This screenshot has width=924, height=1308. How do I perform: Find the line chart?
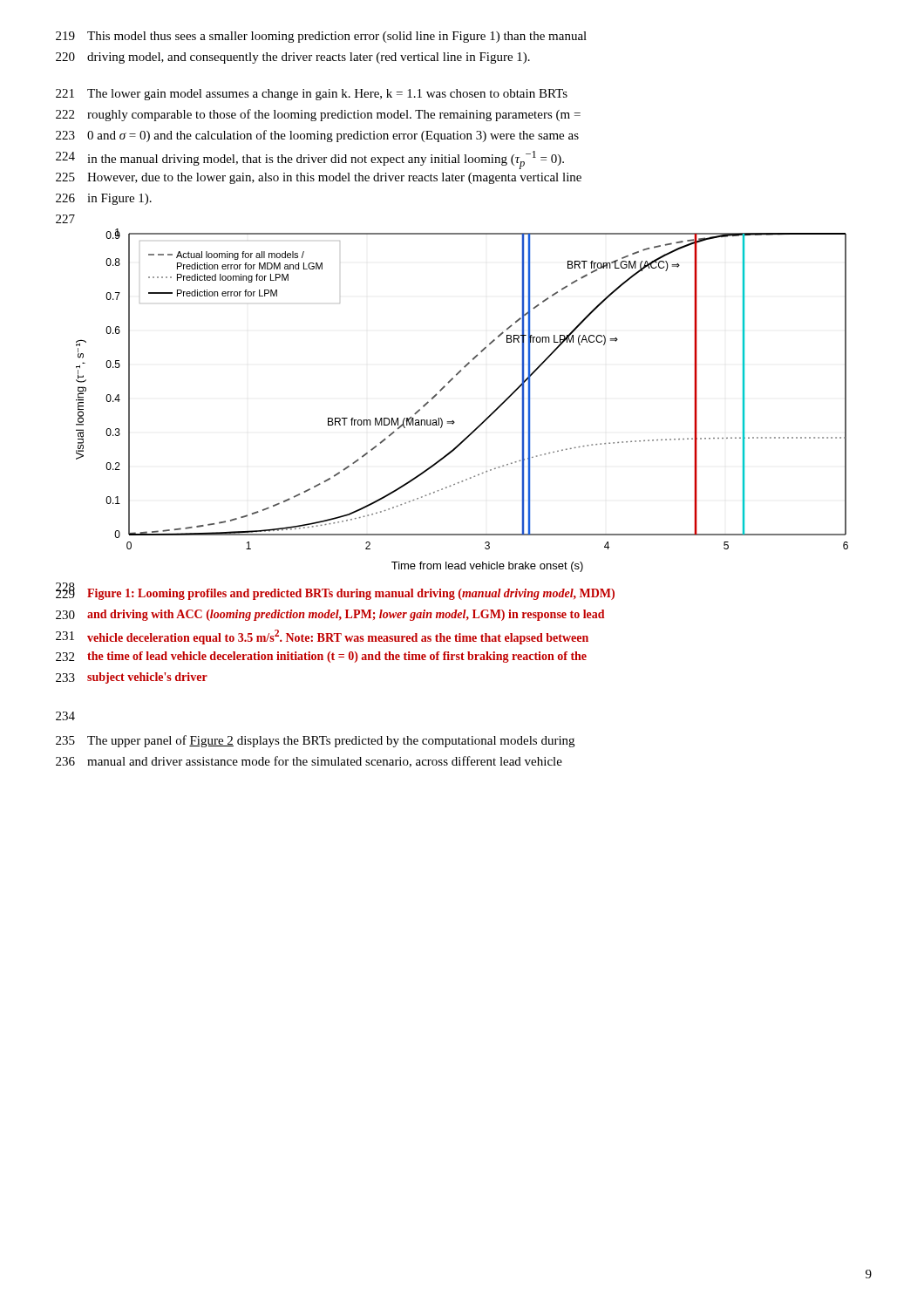[x=475, y=399]
